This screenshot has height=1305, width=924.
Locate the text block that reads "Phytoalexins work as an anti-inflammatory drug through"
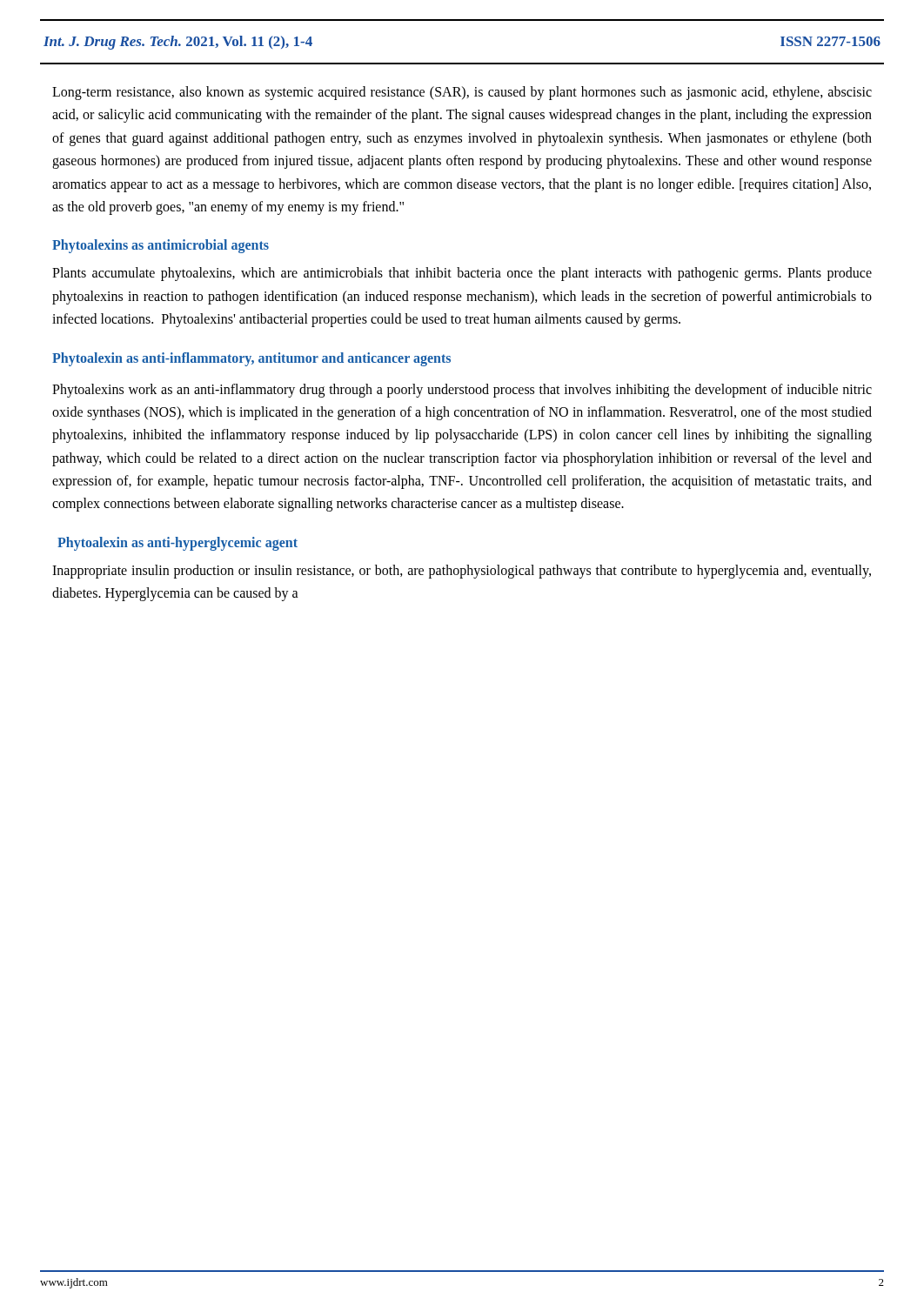pos(462,446)
